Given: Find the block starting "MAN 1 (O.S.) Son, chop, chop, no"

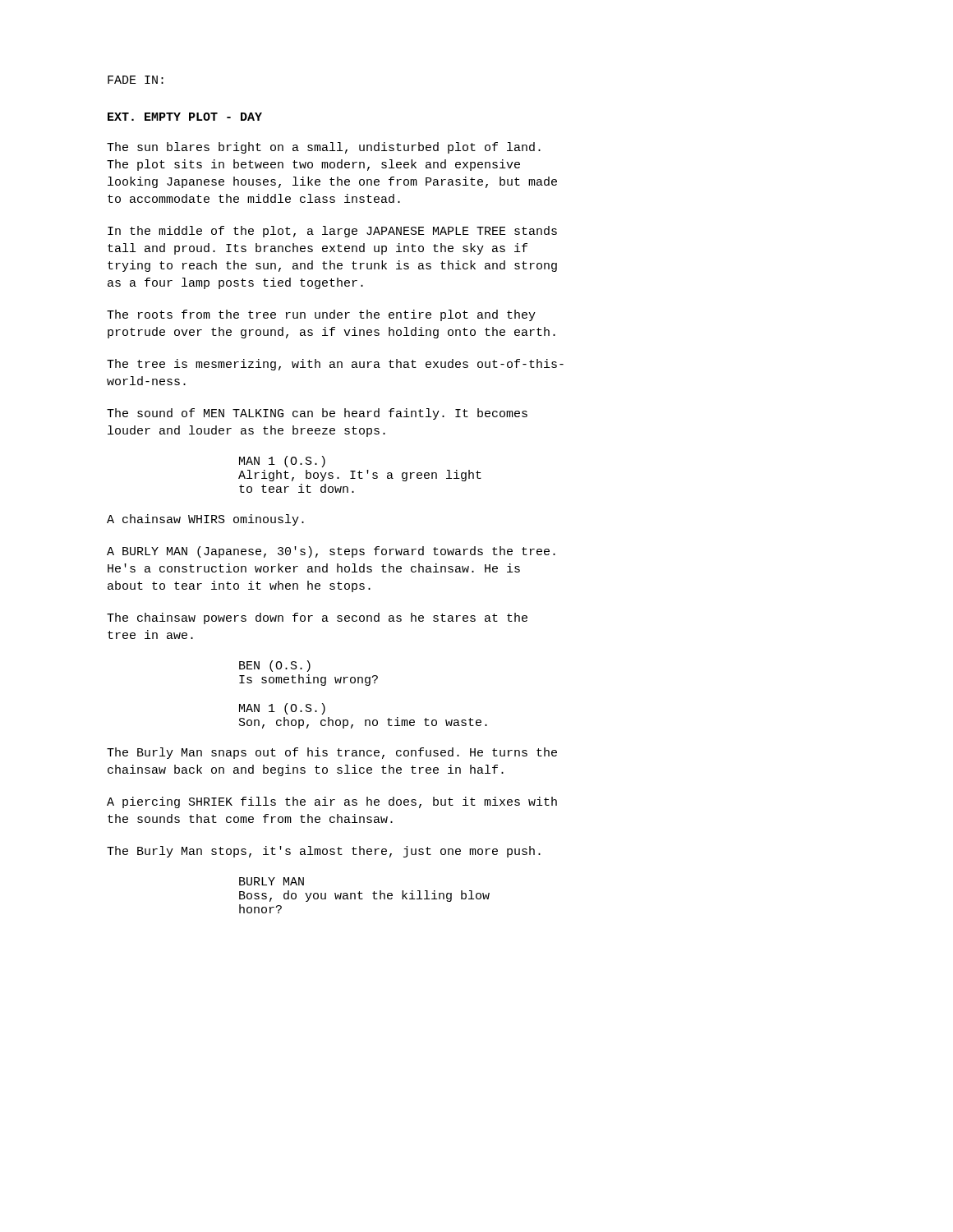Looking at the screenshot, I should [x=456, y=716].
